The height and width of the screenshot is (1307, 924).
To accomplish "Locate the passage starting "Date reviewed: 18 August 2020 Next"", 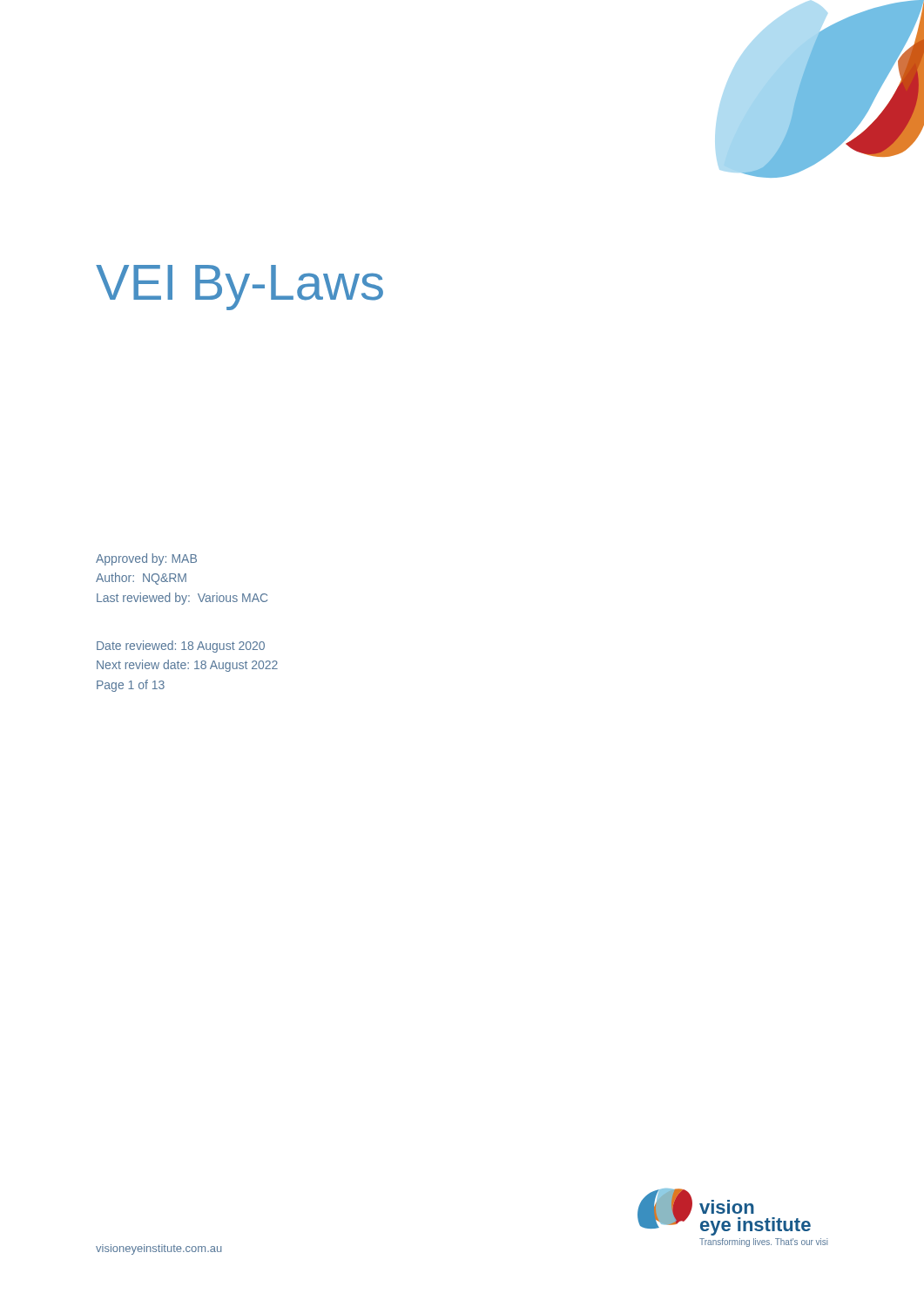I will click(187, 665).
